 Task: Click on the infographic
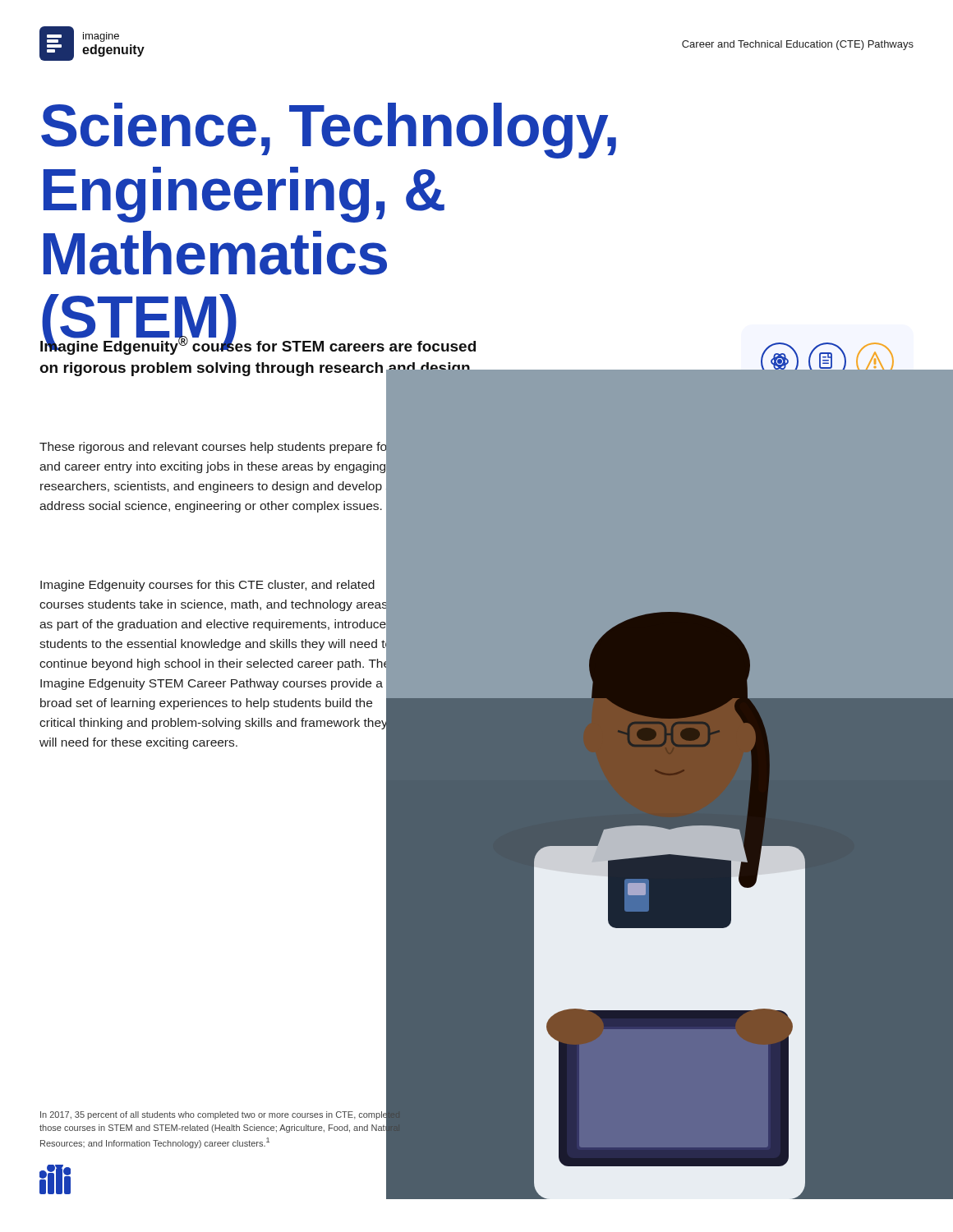click(x=827, y=381)
